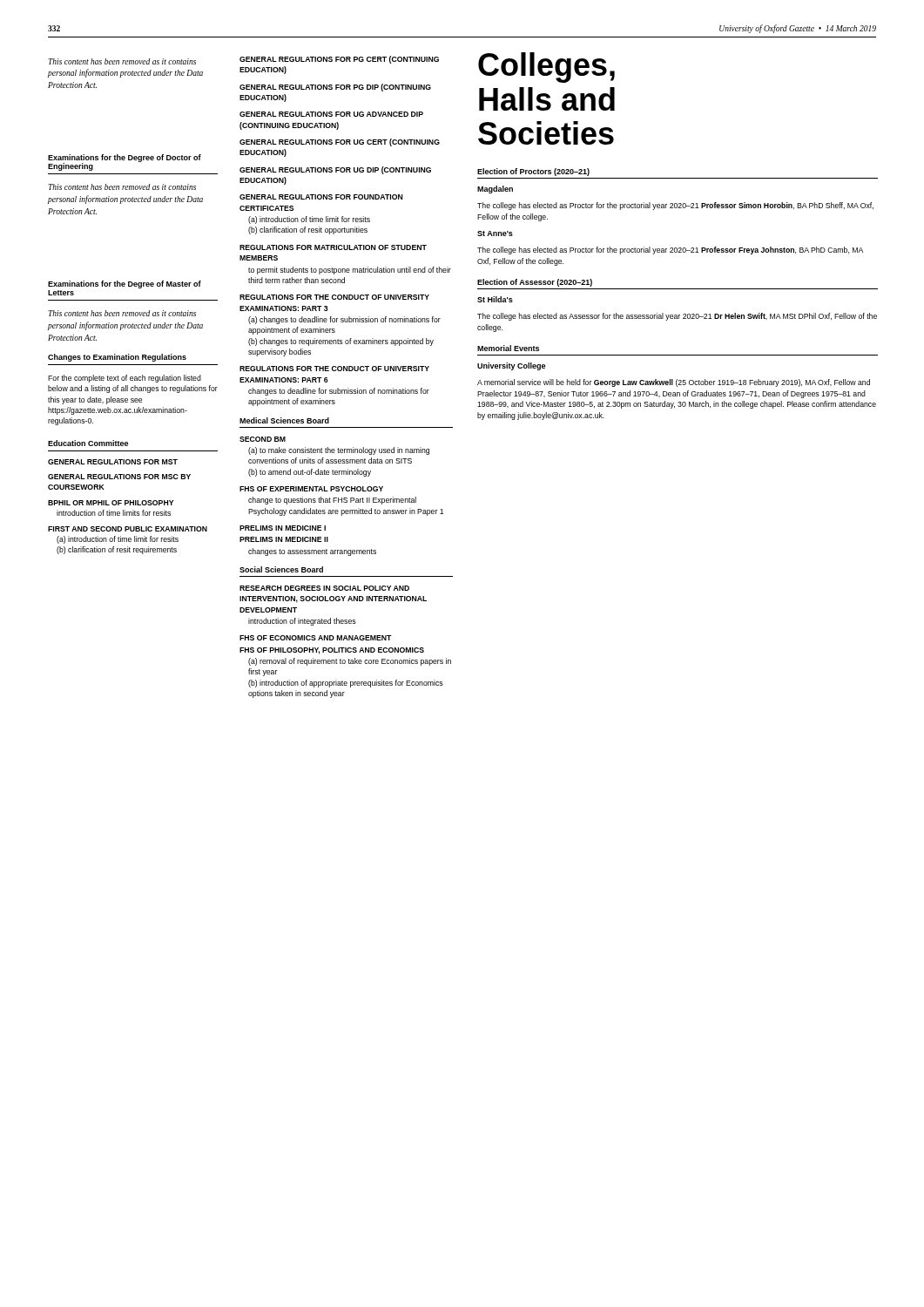Find the block starting "GENERAL REGULATIONS FOR UG CERT (CONTINUING EDUCATION)"
This screenshot has width=924, height=1307.
(346, 148)
